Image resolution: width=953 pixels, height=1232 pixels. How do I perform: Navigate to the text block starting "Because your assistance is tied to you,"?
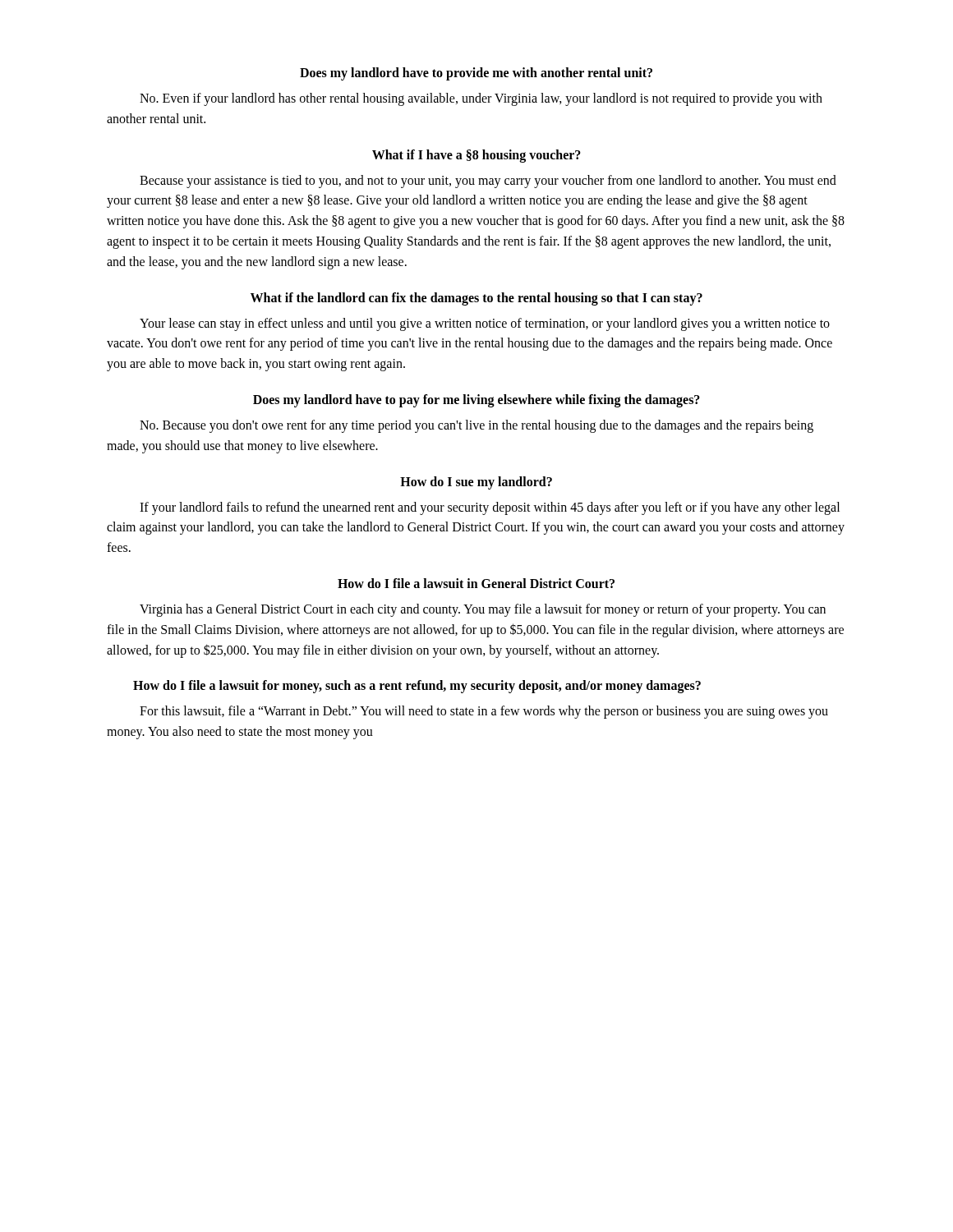[x=476, y=221]
